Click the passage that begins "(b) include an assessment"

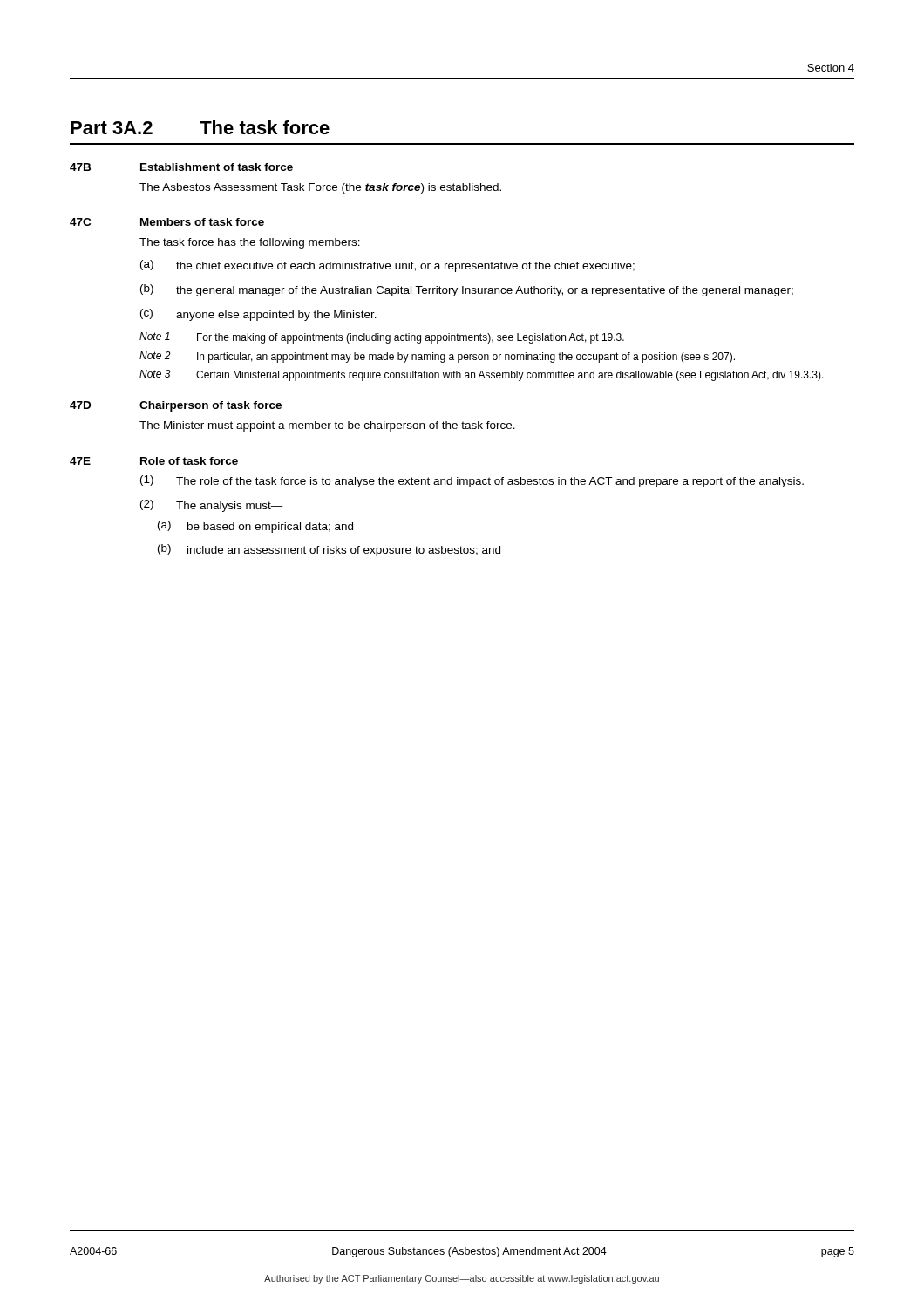[x=329, y=551]
